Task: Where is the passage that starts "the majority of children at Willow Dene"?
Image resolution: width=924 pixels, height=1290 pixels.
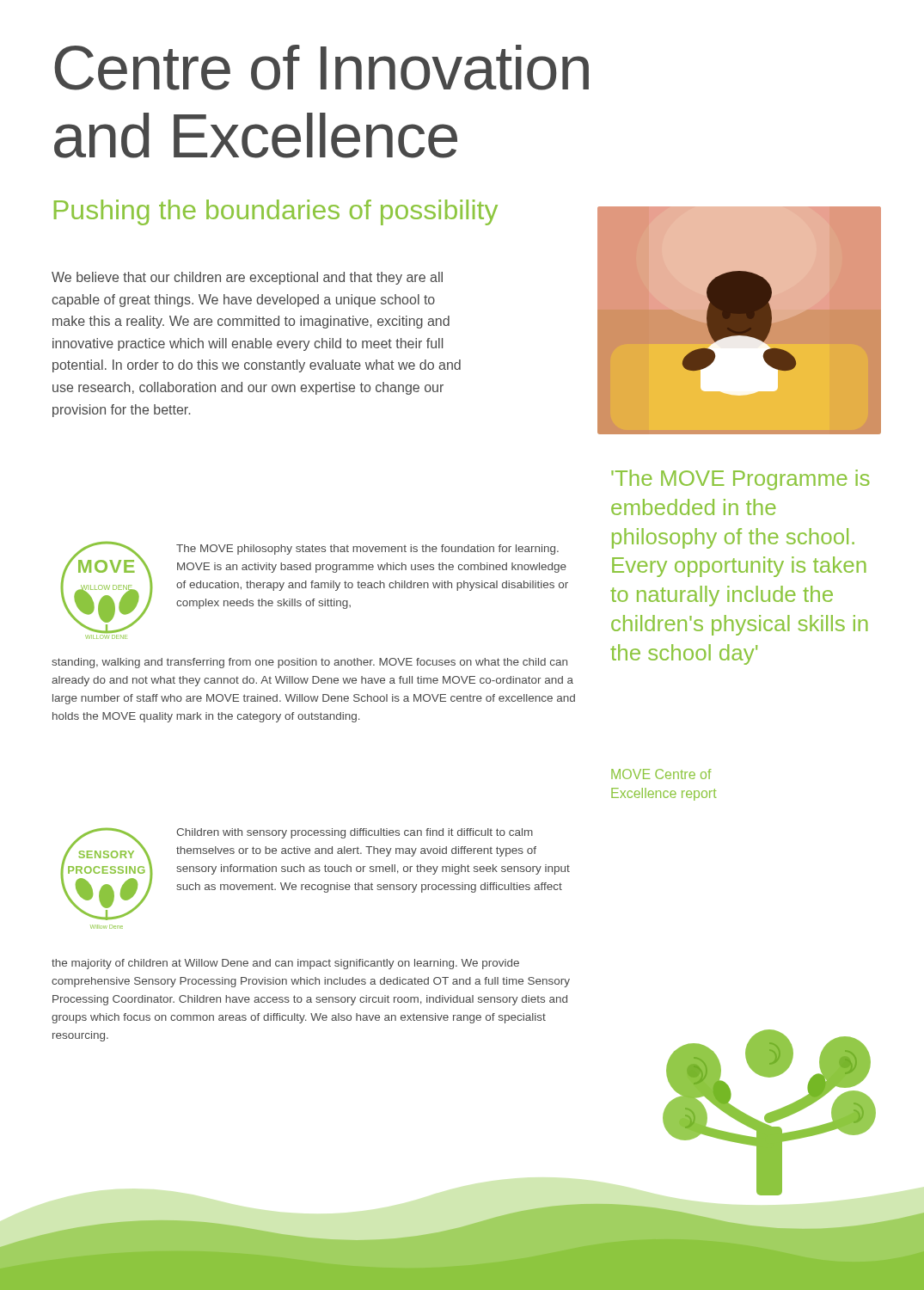Action: pyautogui.click(x=311, y=999)
